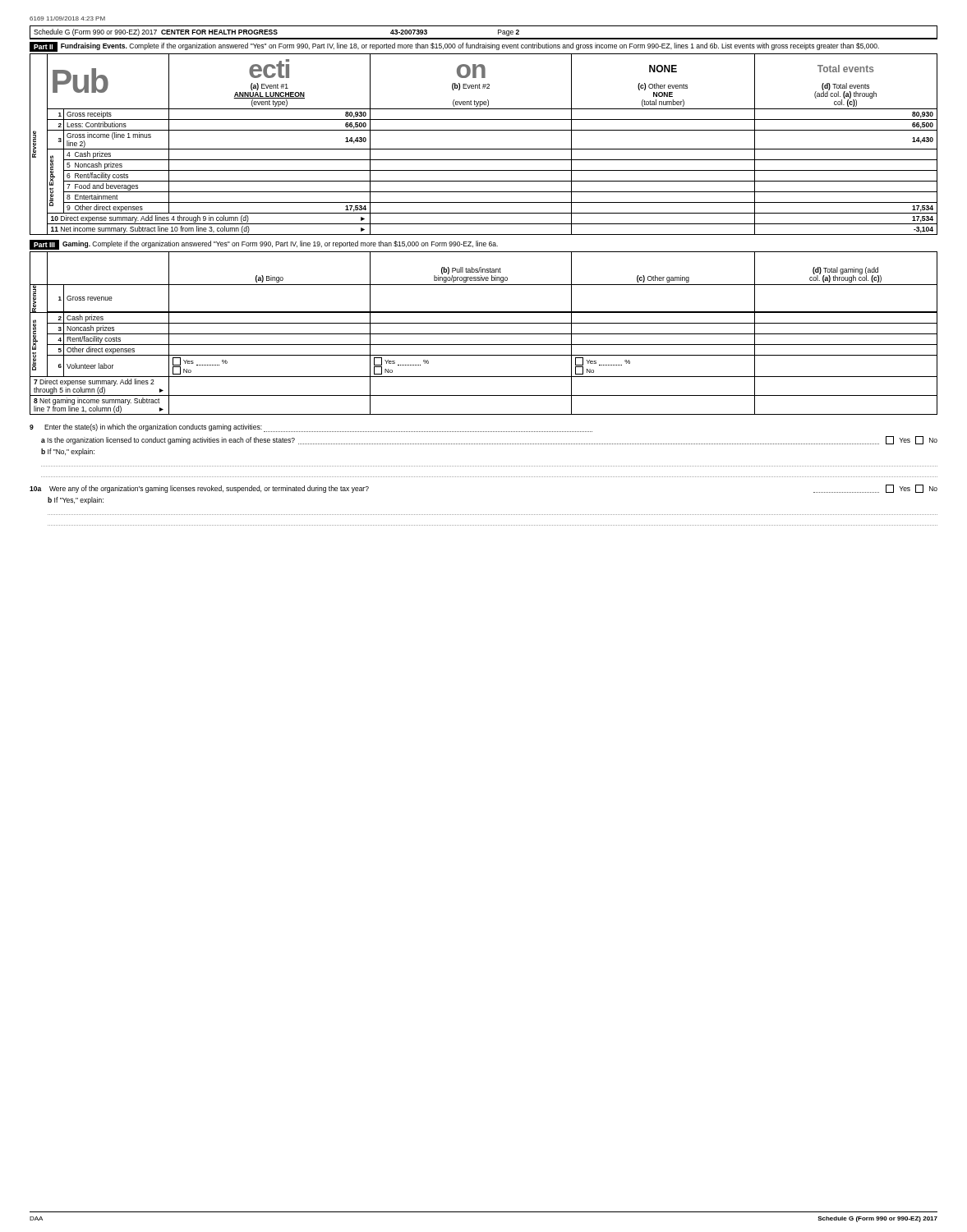Locate a section header
The image size is (967, 1232).
click(x=277, y=32)
